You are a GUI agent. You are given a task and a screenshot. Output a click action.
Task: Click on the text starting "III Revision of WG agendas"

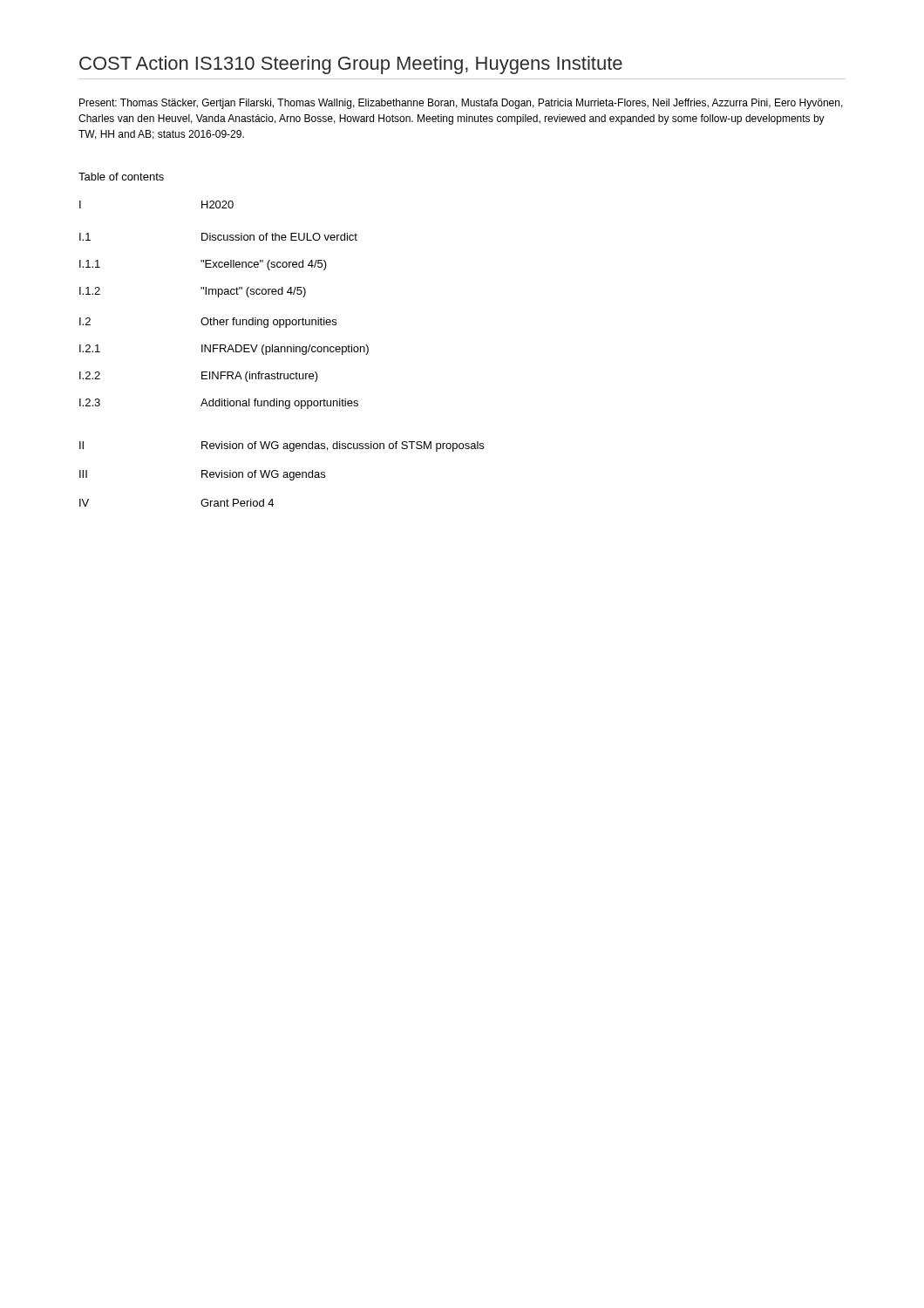point(202,475)
